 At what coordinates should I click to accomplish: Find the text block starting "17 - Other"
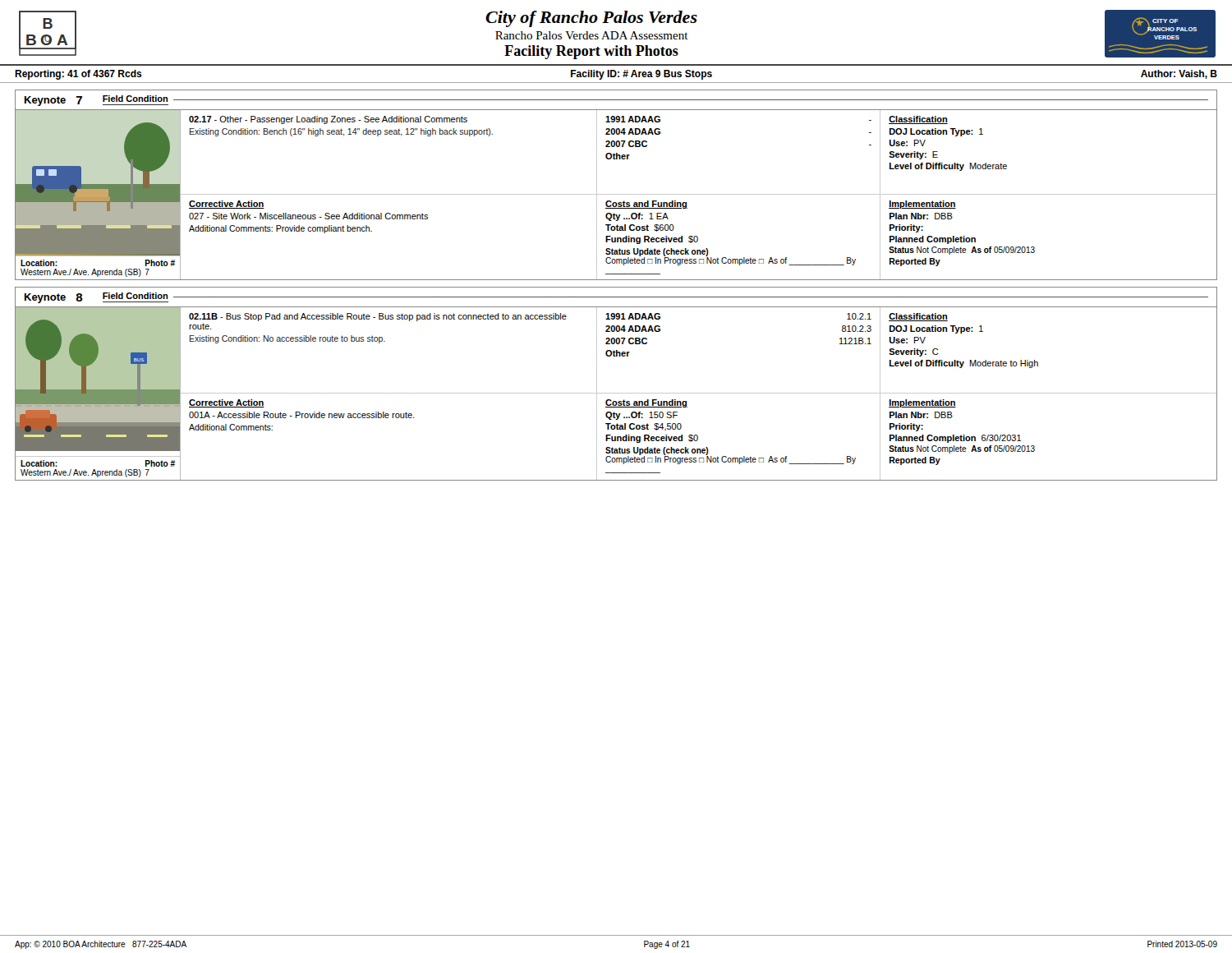(389, 125)
